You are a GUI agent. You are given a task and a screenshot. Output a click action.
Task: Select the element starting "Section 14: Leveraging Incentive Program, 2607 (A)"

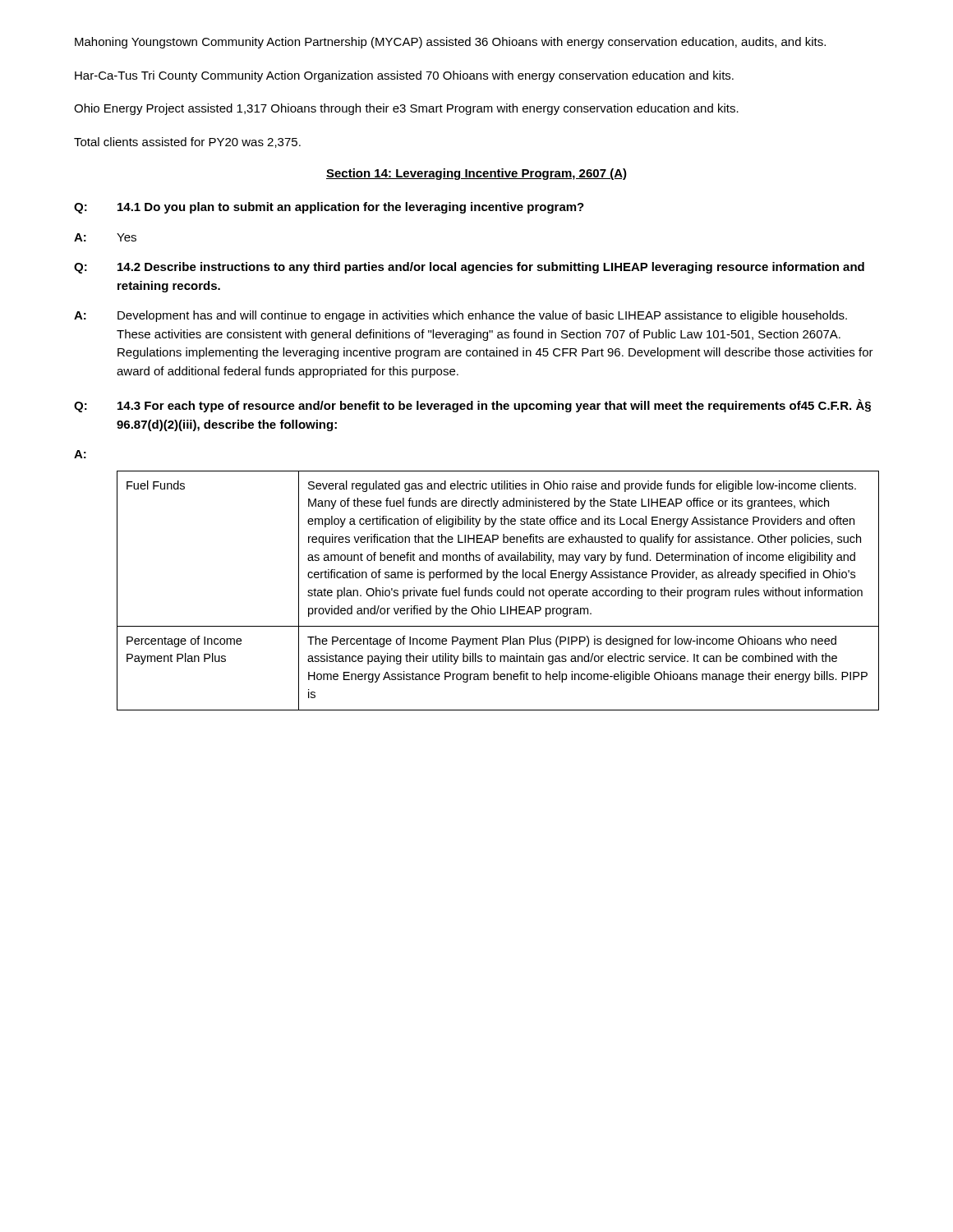pyautogui.click(x=476, y=173)
